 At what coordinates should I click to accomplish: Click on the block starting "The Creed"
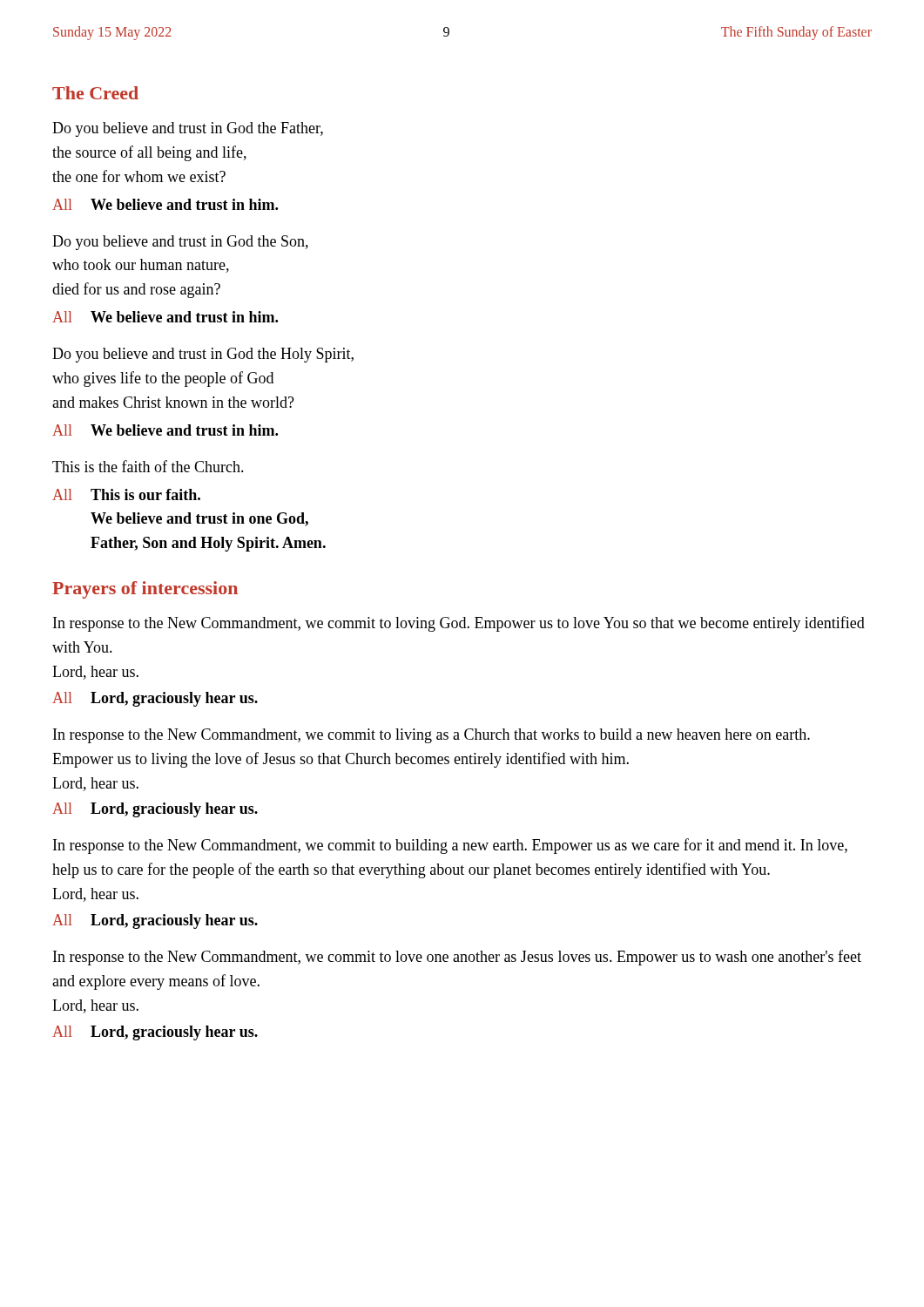coord(95,93)
